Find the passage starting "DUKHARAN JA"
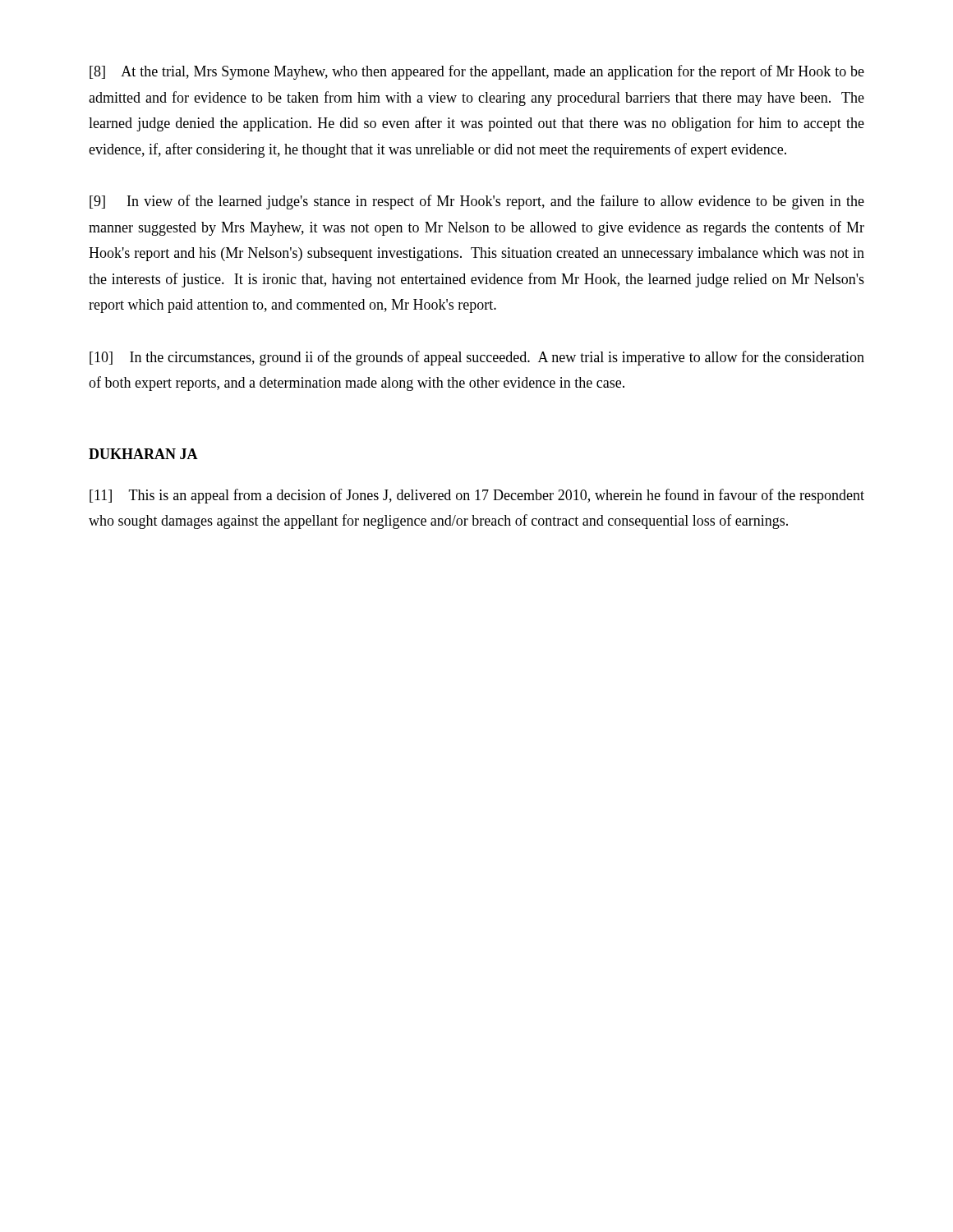 point(143,454)
